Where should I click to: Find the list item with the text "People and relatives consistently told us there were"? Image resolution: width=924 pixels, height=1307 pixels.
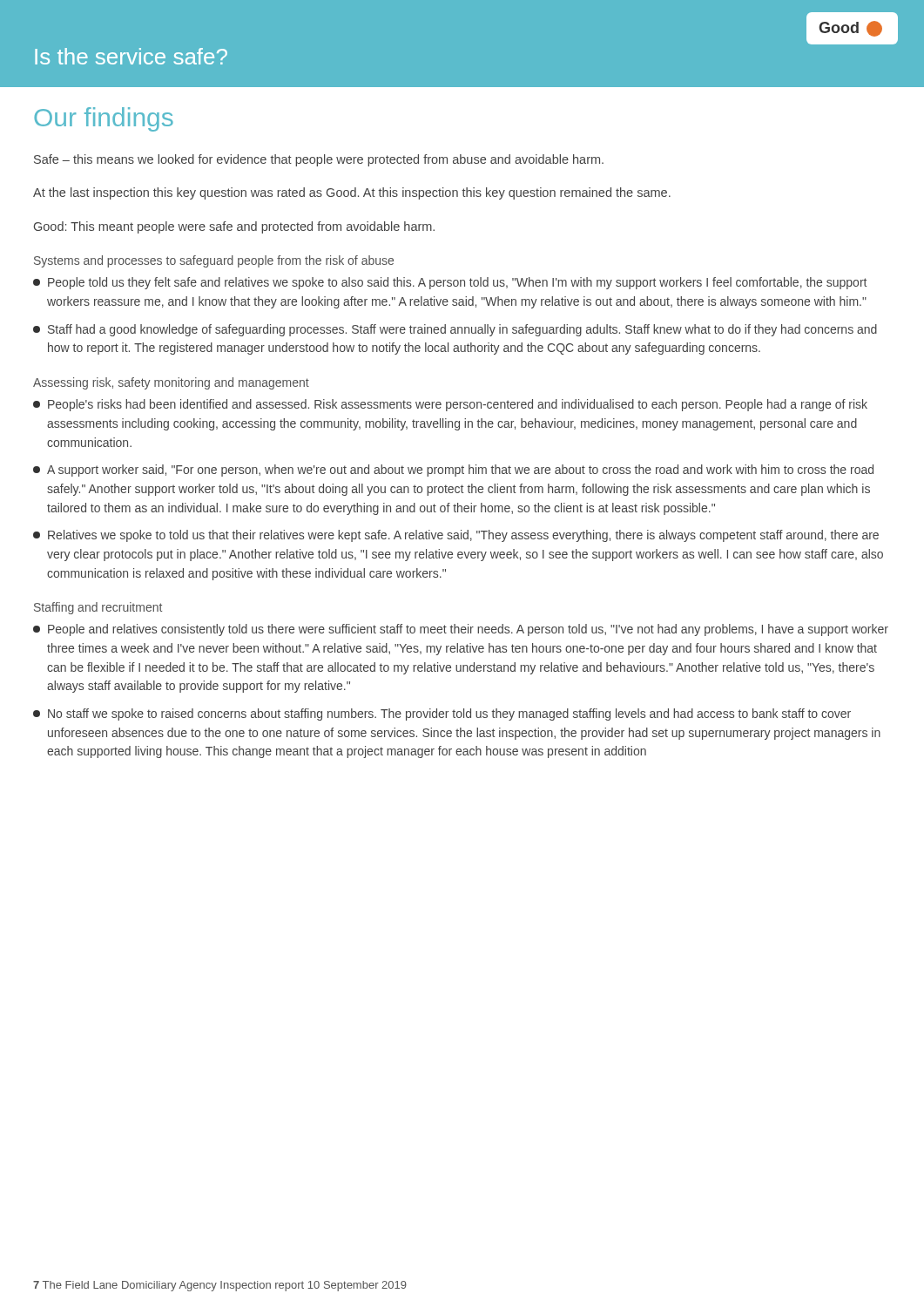click(x=462, y=658)
